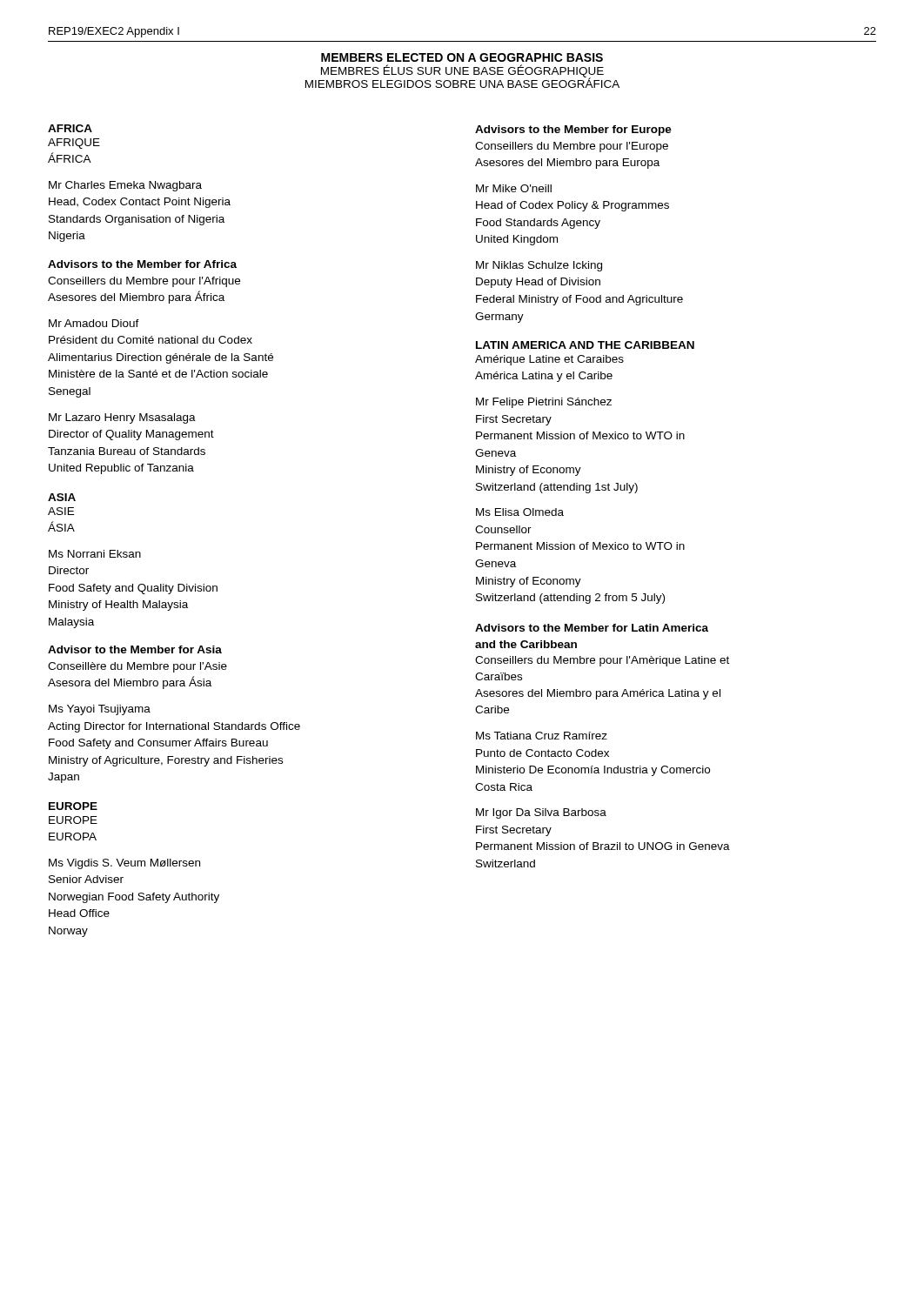Screen dimensions: 1305x924
Task: Locate the text block that says "Ms Yayoi Tsujiyama Acting Director"
Action: click(174, 743)
